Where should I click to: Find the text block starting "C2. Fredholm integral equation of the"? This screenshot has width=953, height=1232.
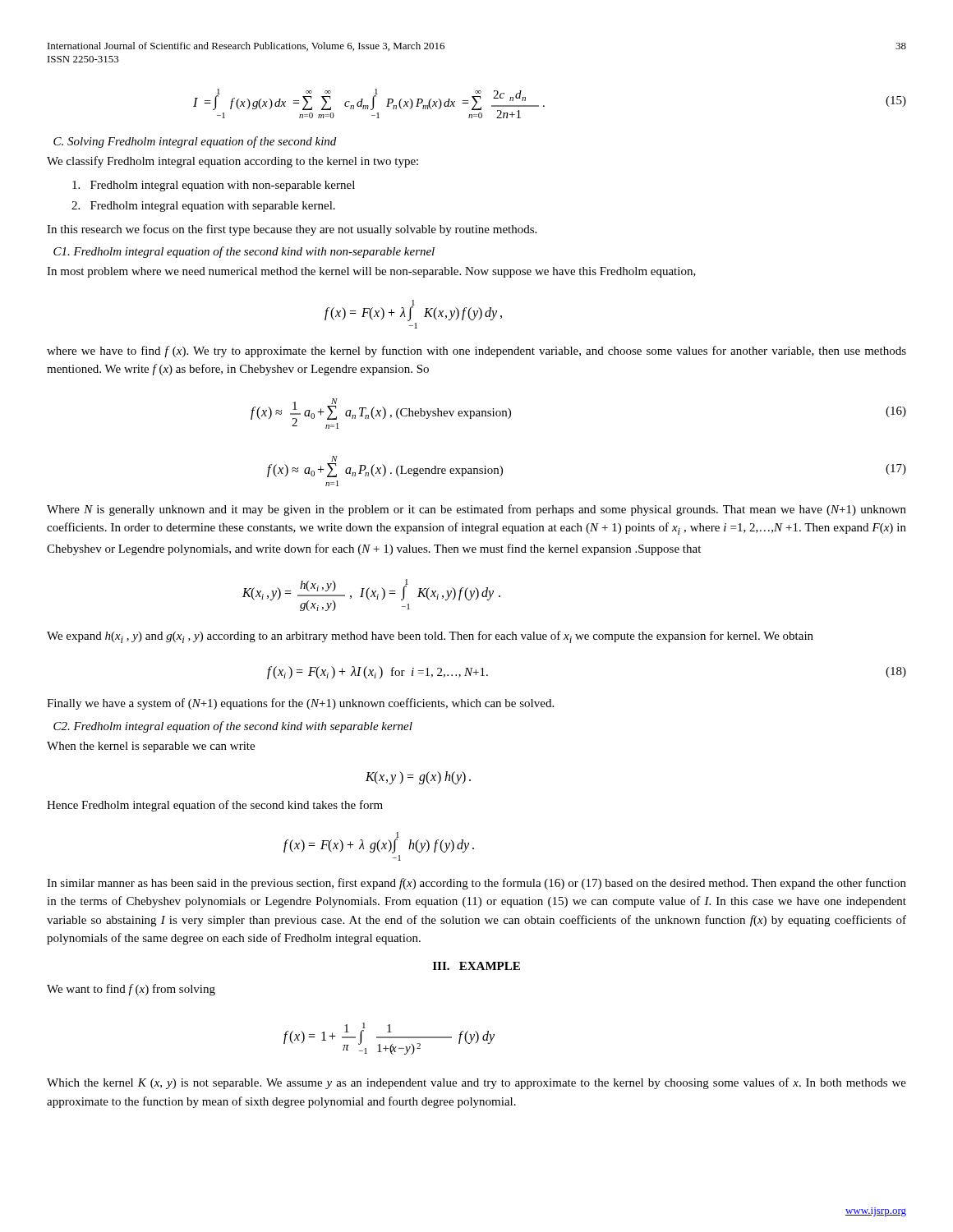coord(230,726)
